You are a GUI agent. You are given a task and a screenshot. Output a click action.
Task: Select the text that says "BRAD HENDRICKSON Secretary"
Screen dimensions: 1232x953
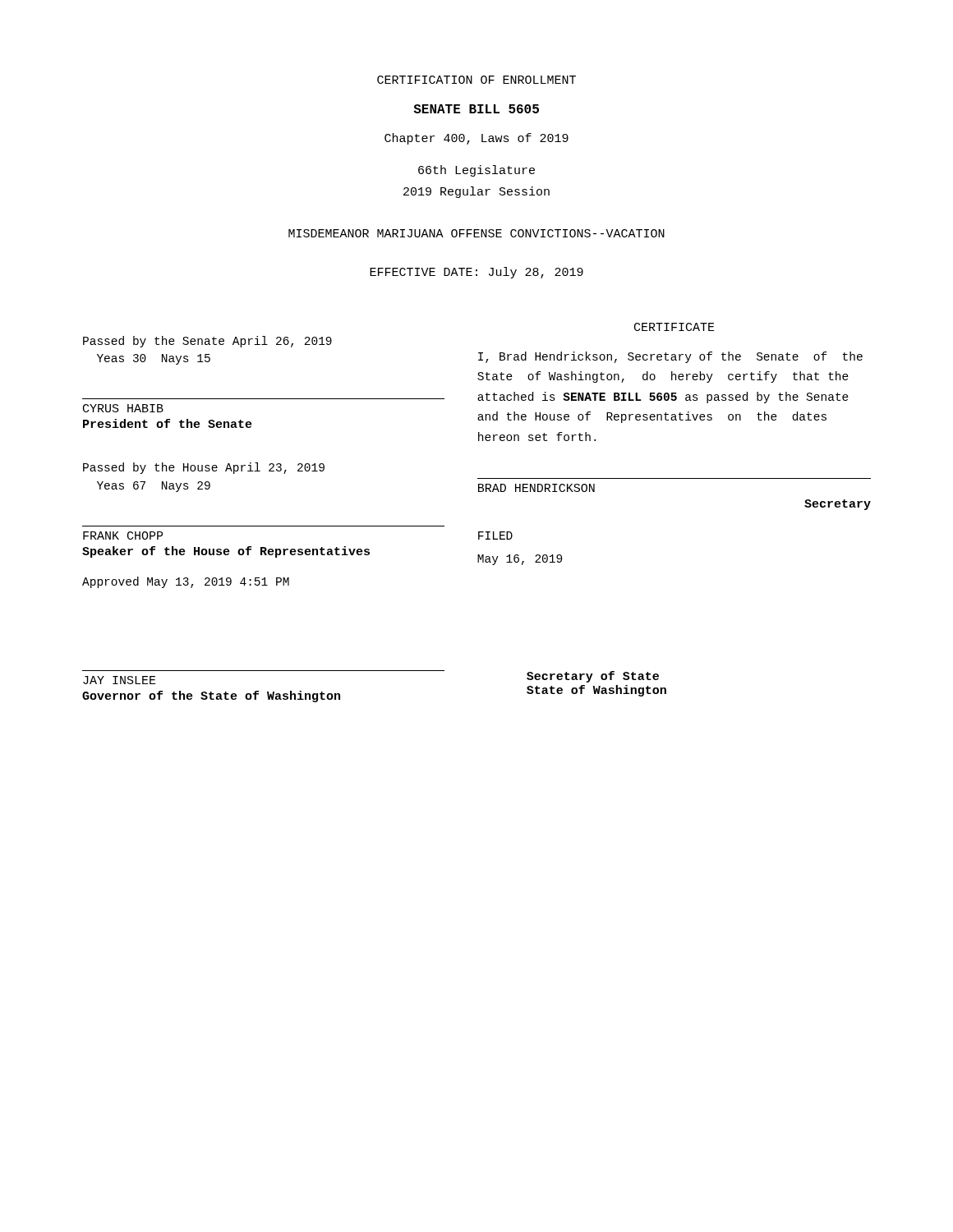536,488
